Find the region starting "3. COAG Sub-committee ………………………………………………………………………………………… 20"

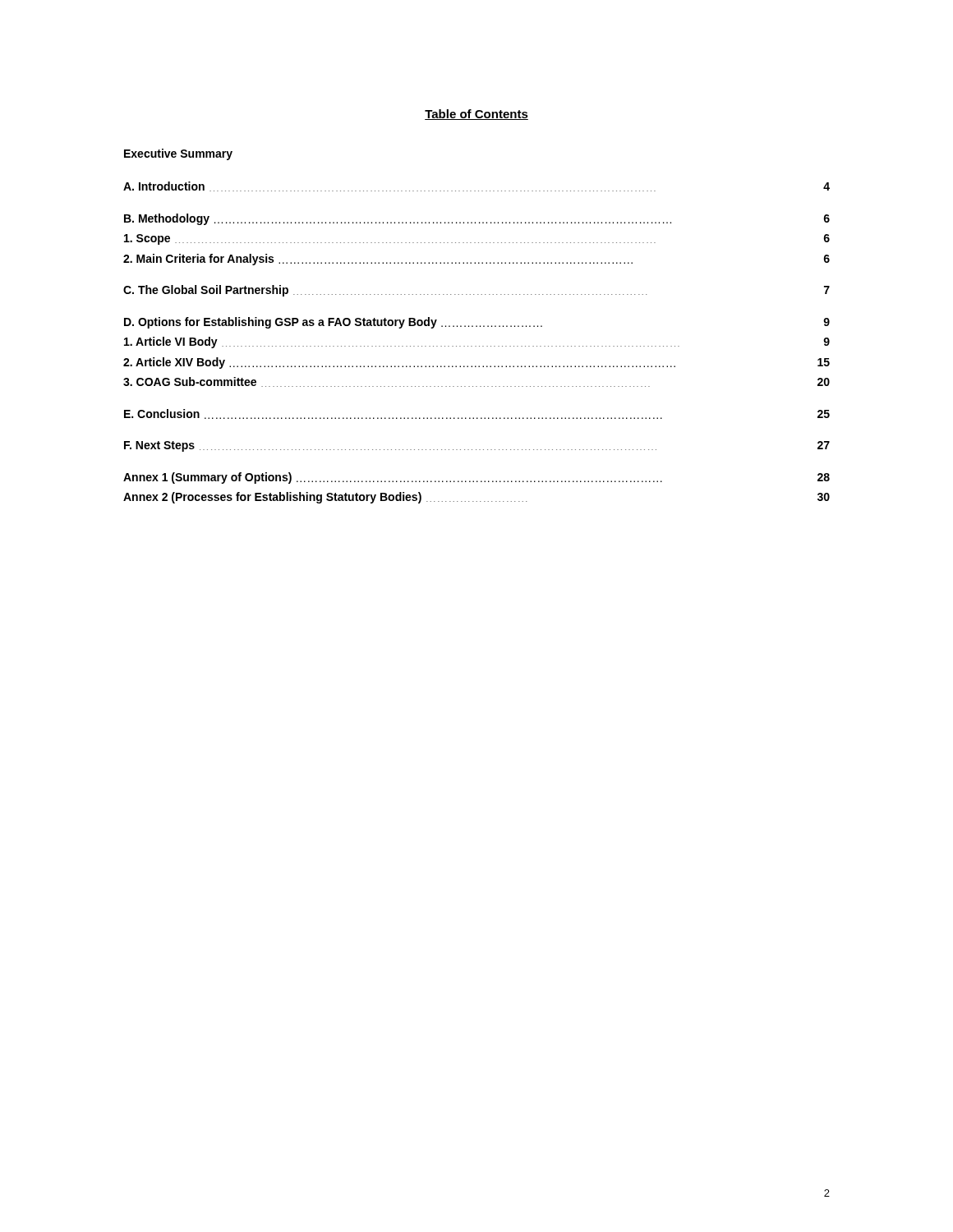(x=476, y=382)
